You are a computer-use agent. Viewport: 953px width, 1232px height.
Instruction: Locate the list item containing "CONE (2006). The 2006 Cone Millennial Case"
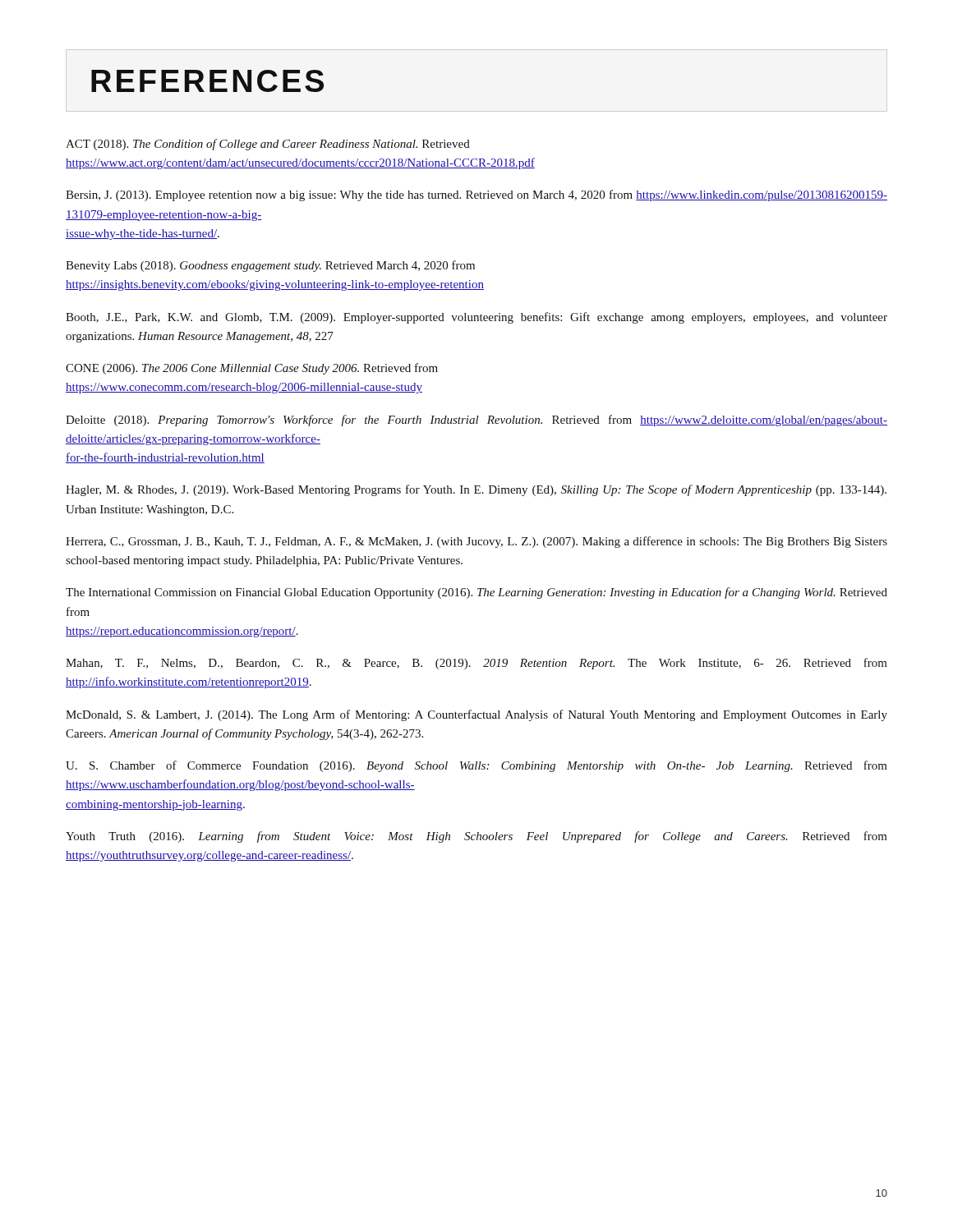tap(252, 378)
